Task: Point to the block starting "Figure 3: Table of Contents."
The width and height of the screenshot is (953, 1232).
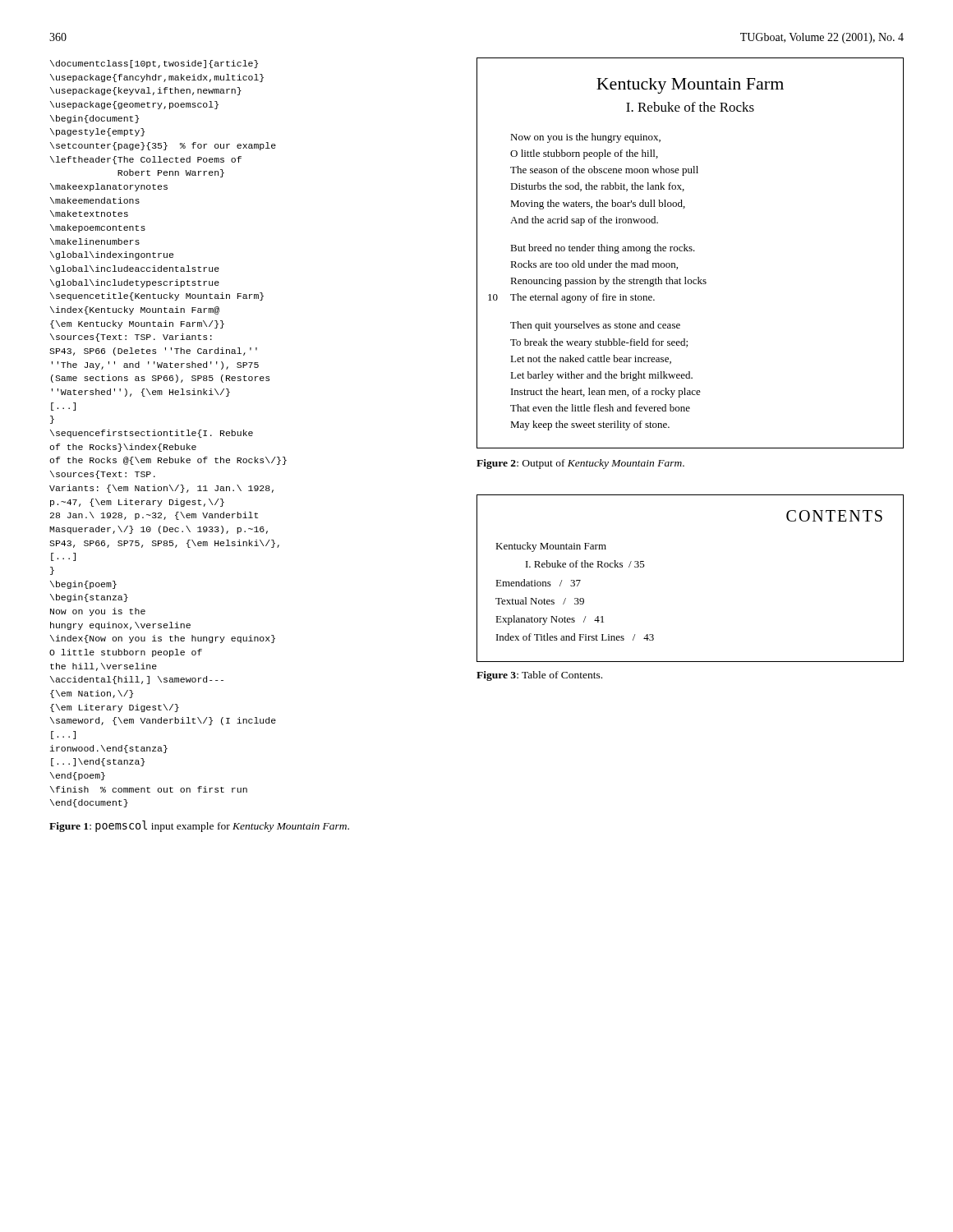Action: click(x=540, y=675)
